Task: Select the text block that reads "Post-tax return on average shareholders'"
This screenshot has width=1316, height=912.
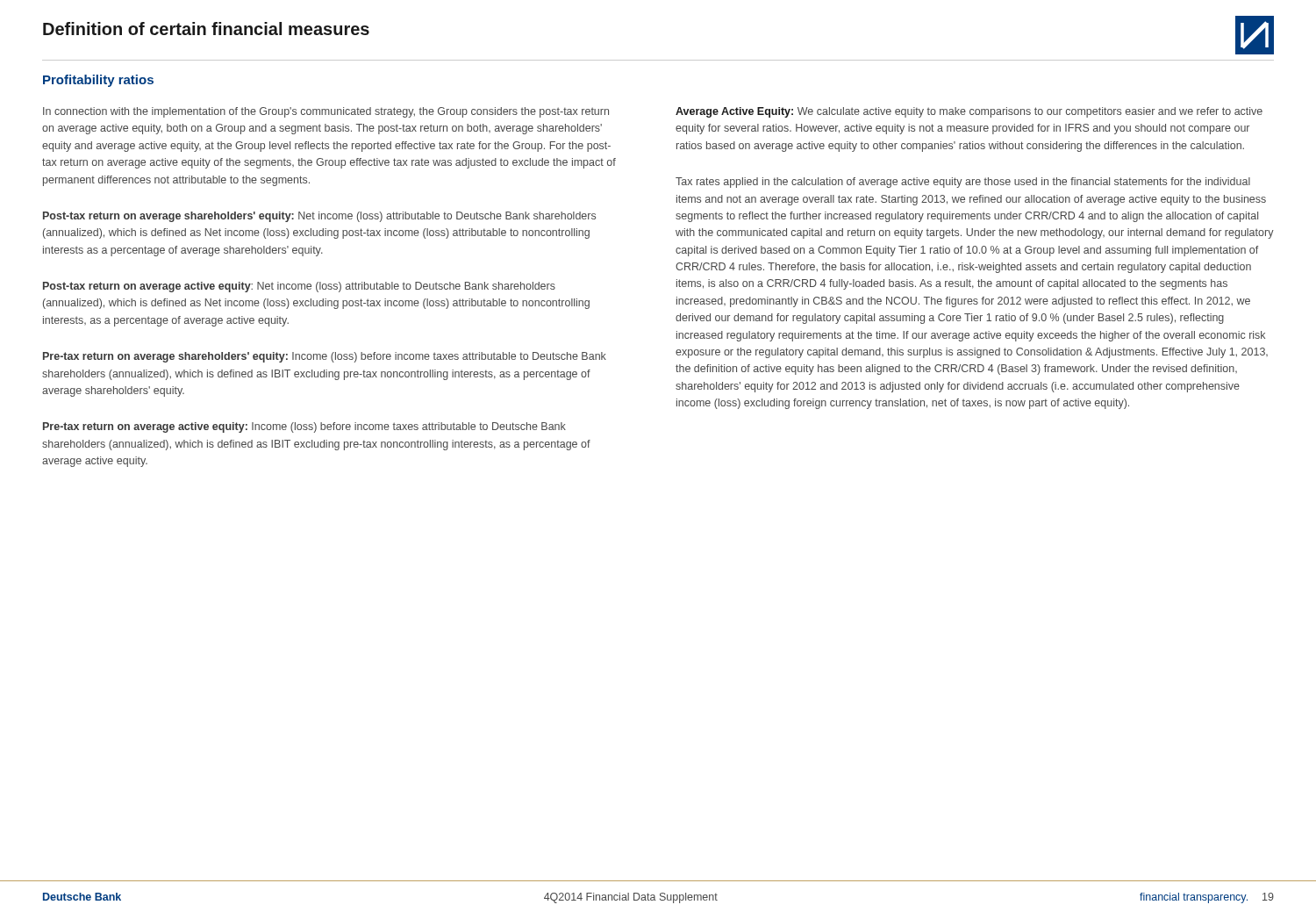Action: [319, 233]
